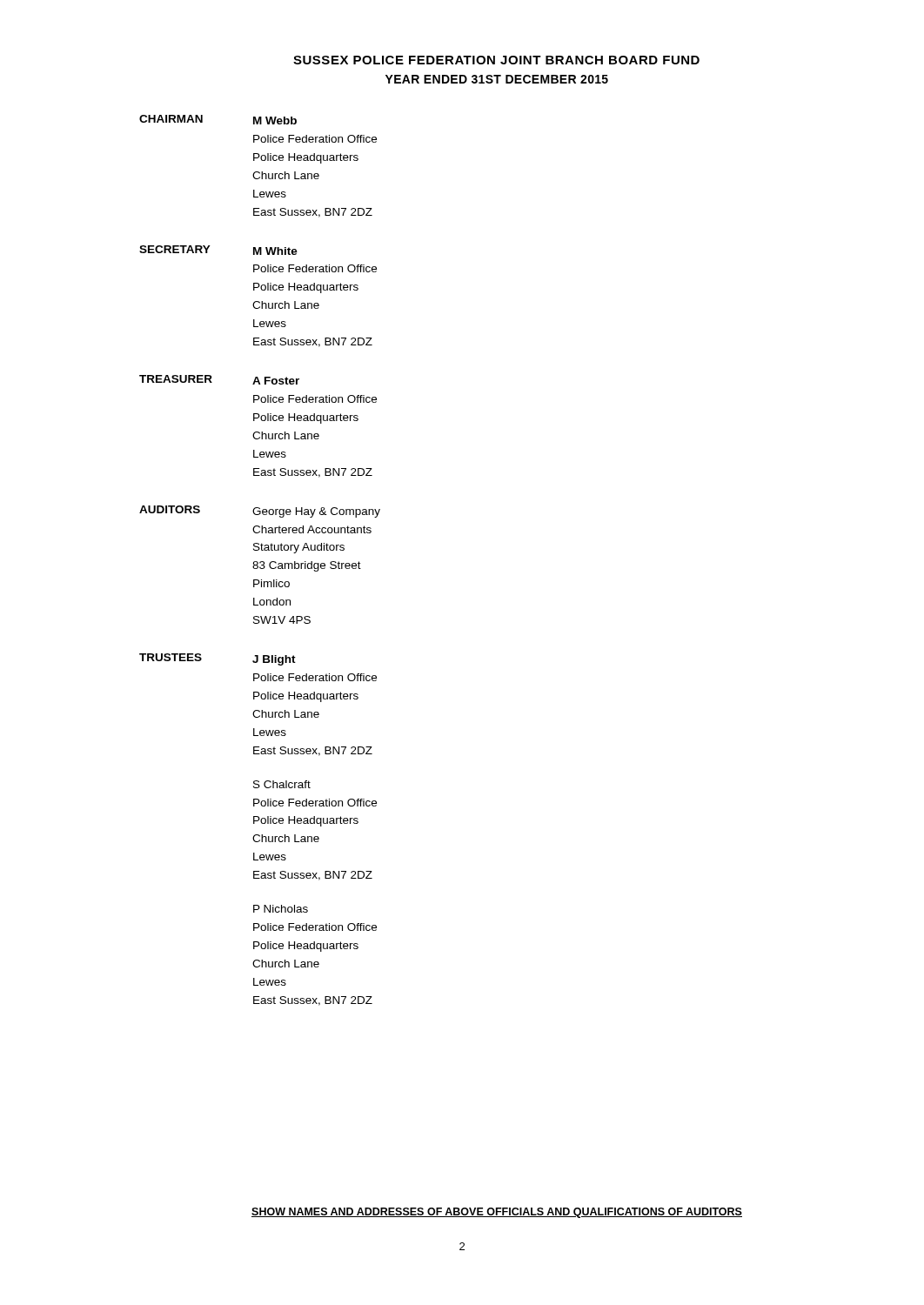Image resolution: width=924 pixels, height=1305 pixels.
Task: Find the text block starting "AUDITORS George Hay"
Action: click(x=260, y=566)
